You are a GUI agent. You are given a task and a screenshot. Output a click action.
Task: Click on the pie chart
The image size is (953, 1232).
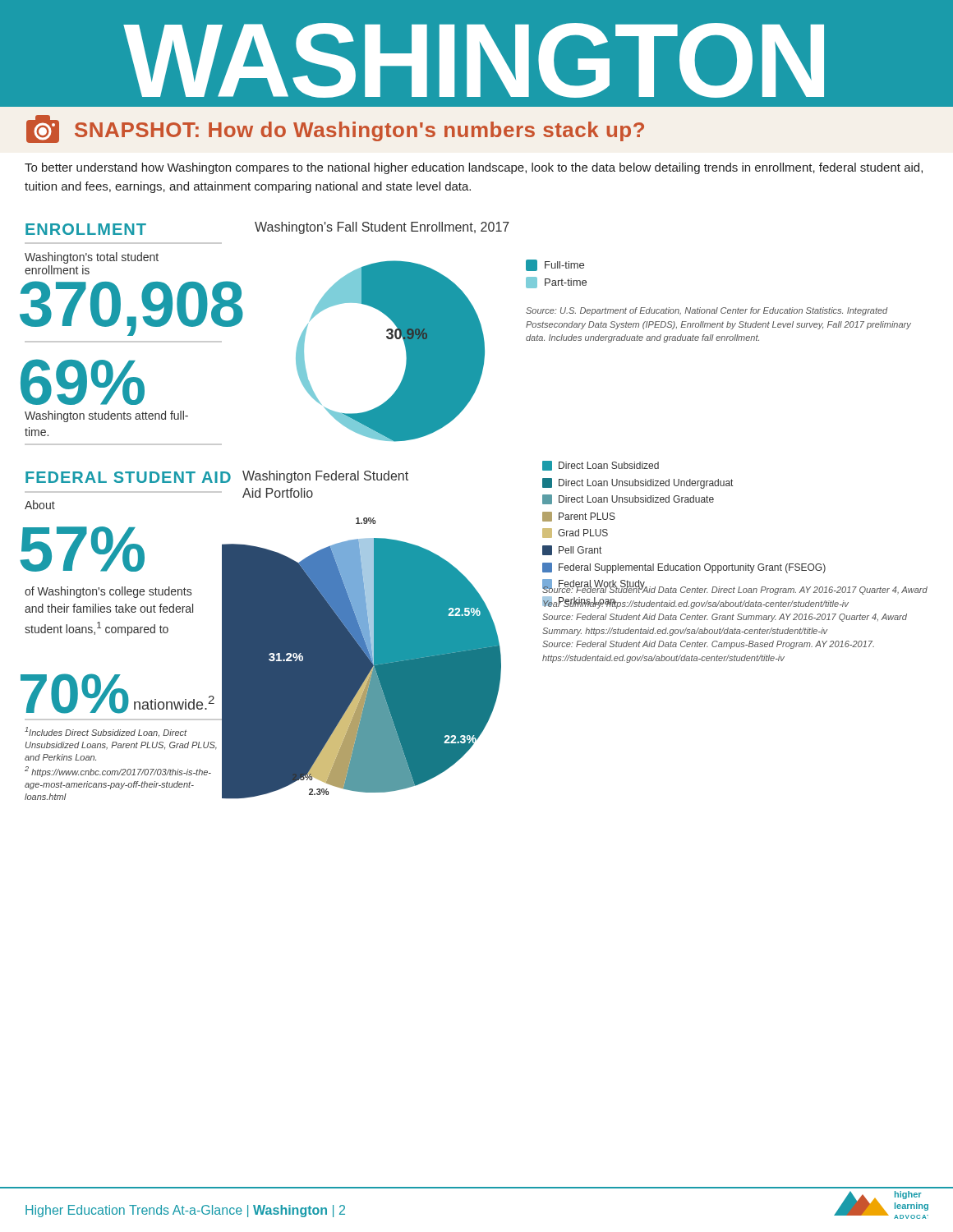374,661
